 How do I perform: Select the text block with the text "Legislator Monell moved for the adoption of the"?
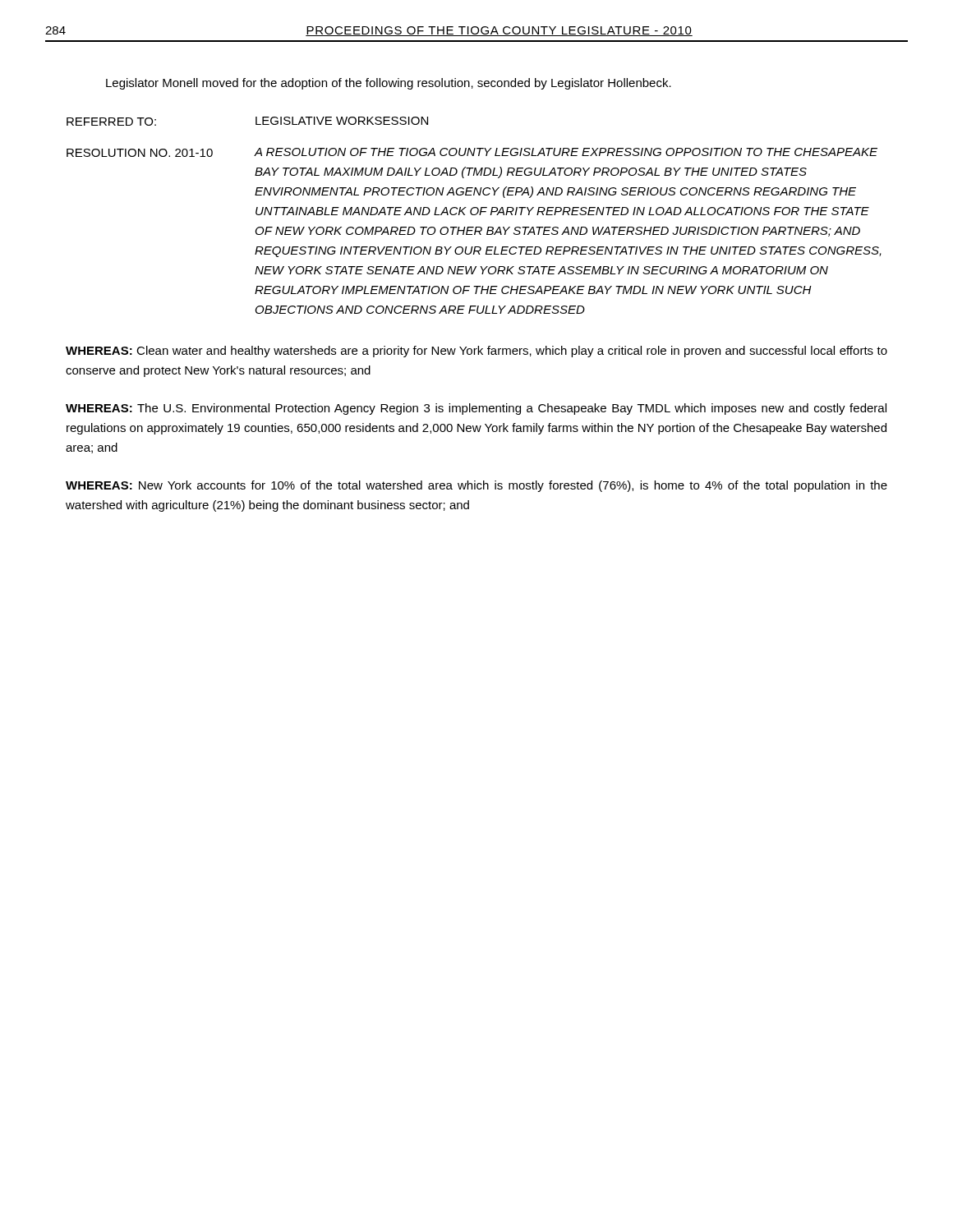(x=388, y=83)
